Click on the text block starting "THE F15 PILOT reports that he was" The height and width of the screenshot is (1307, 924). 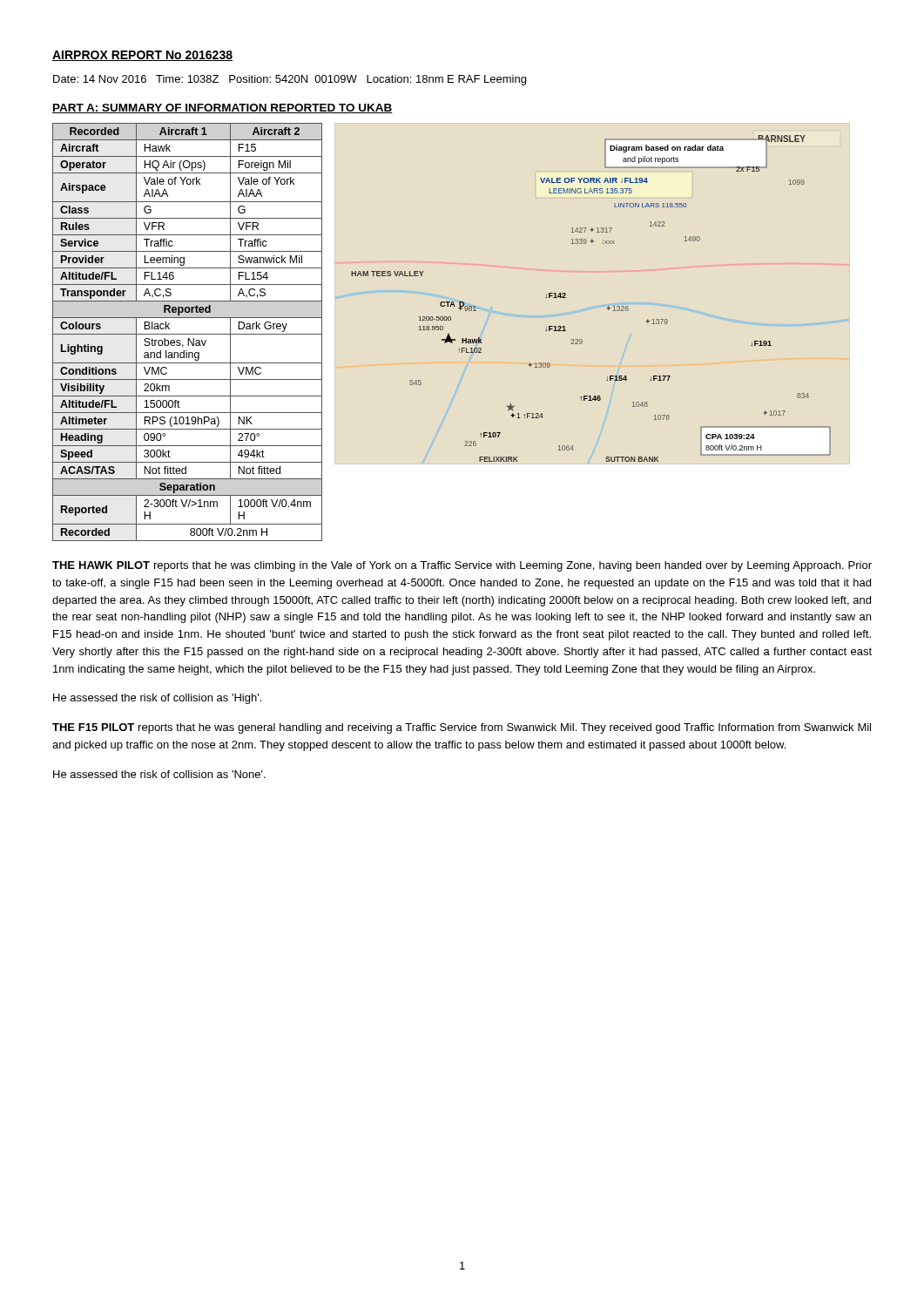pos(462,736)
